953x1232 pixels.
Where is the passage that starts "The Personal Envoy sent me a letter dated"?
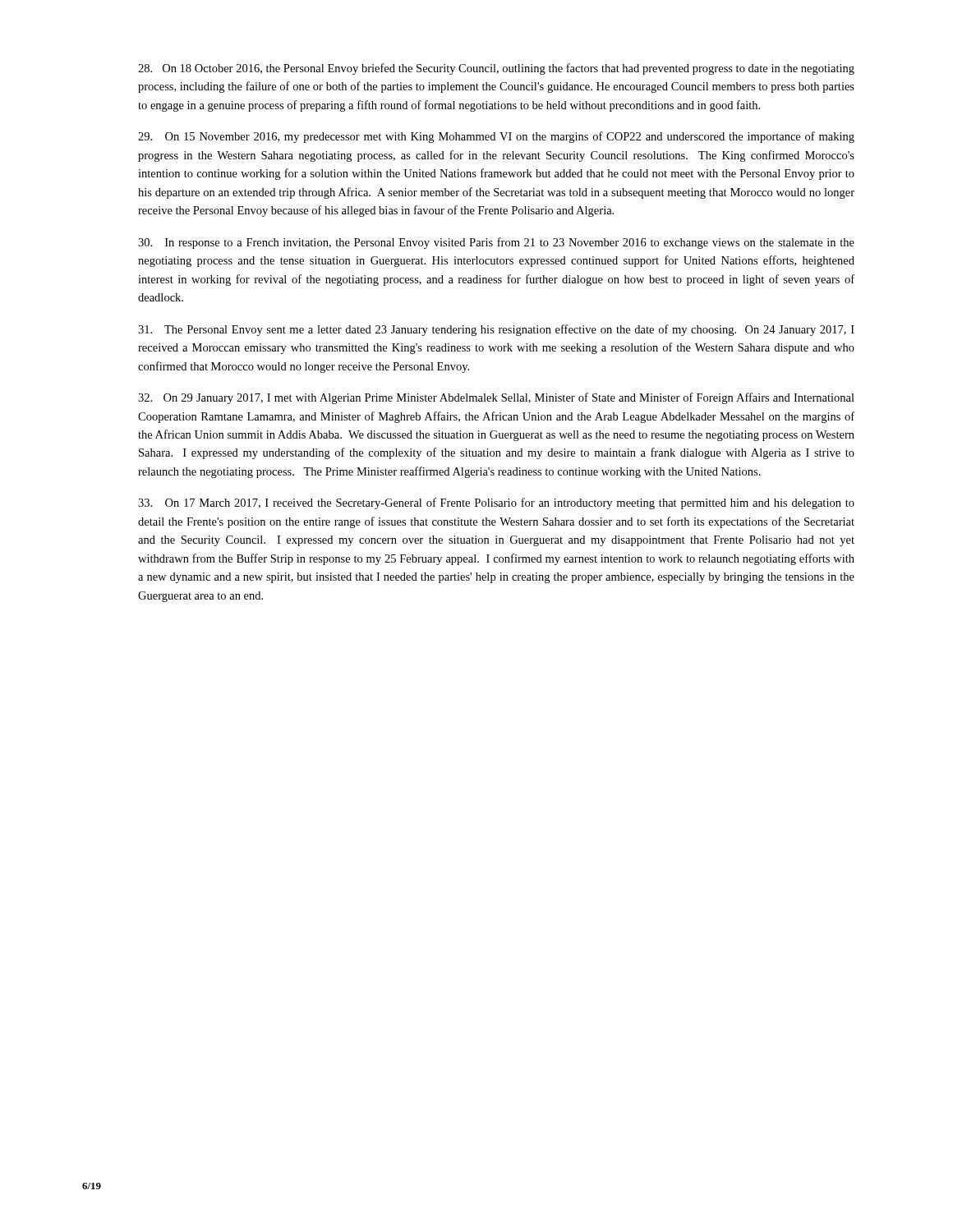pos(496,348)
